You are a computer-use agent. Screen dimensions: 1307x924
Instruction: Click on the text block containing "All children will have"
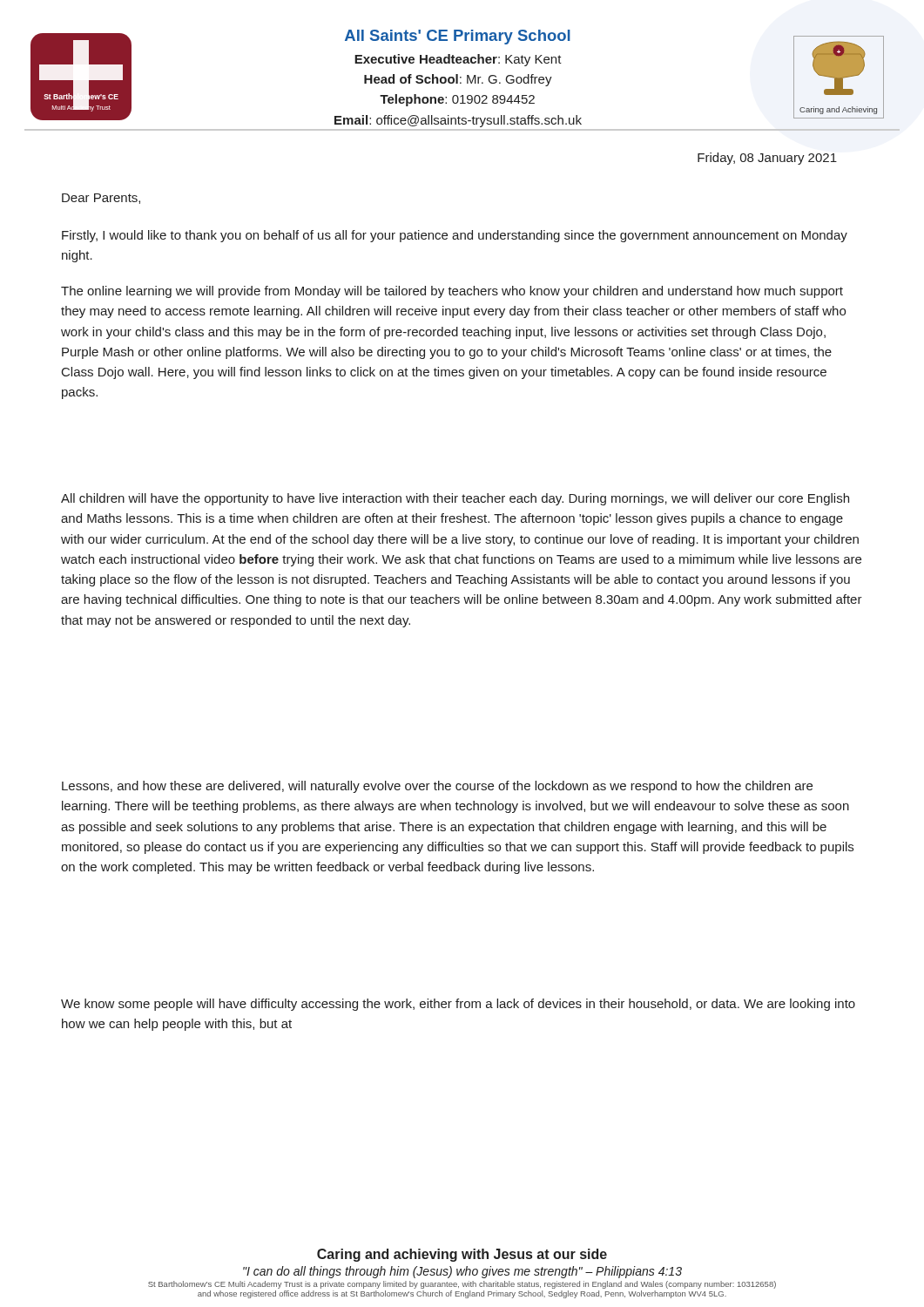click(x=461, y=559)
